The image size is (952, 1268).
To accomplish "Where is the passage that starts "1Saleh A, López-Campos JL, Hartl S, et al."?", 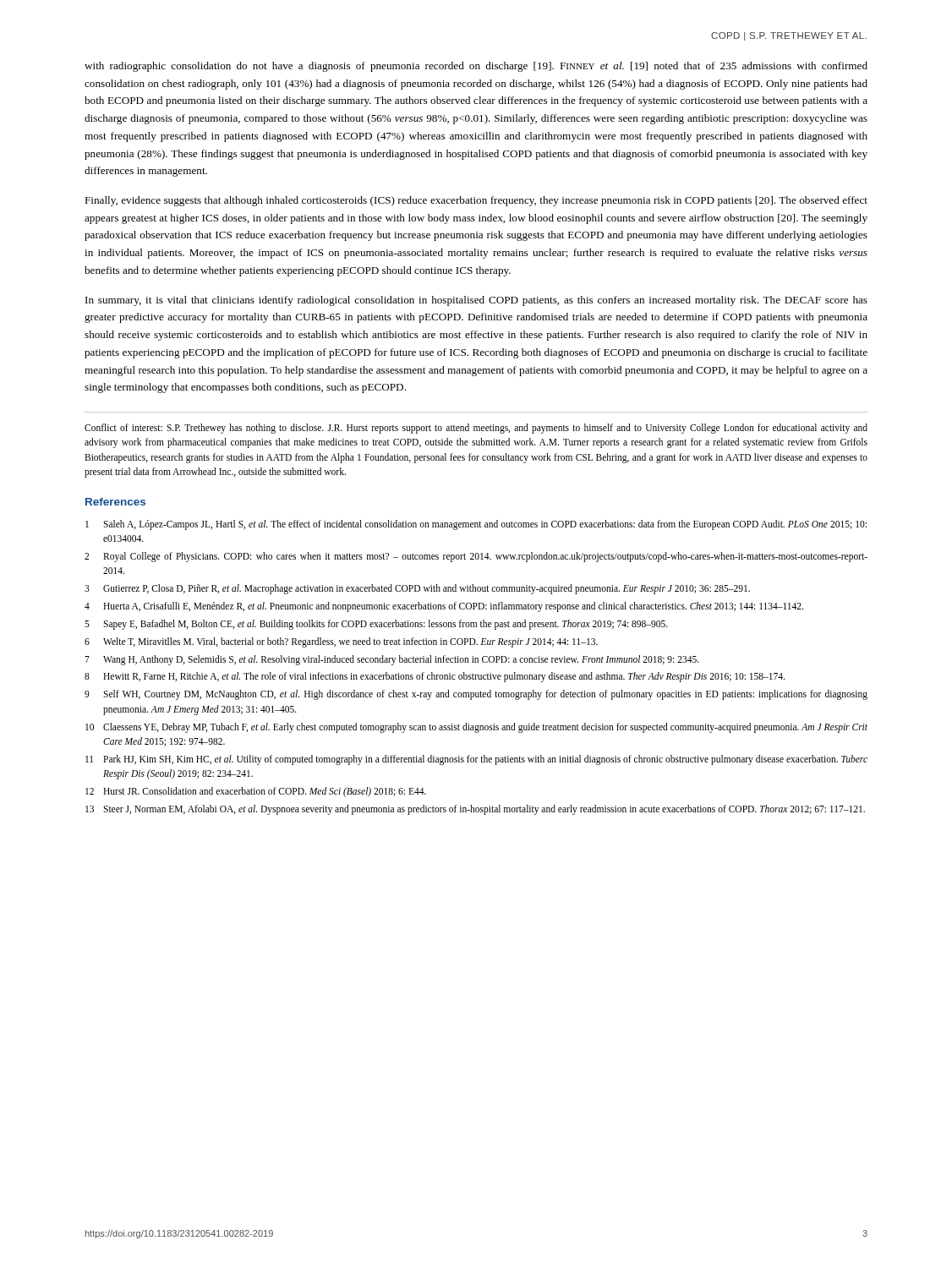I will point(476,532).
